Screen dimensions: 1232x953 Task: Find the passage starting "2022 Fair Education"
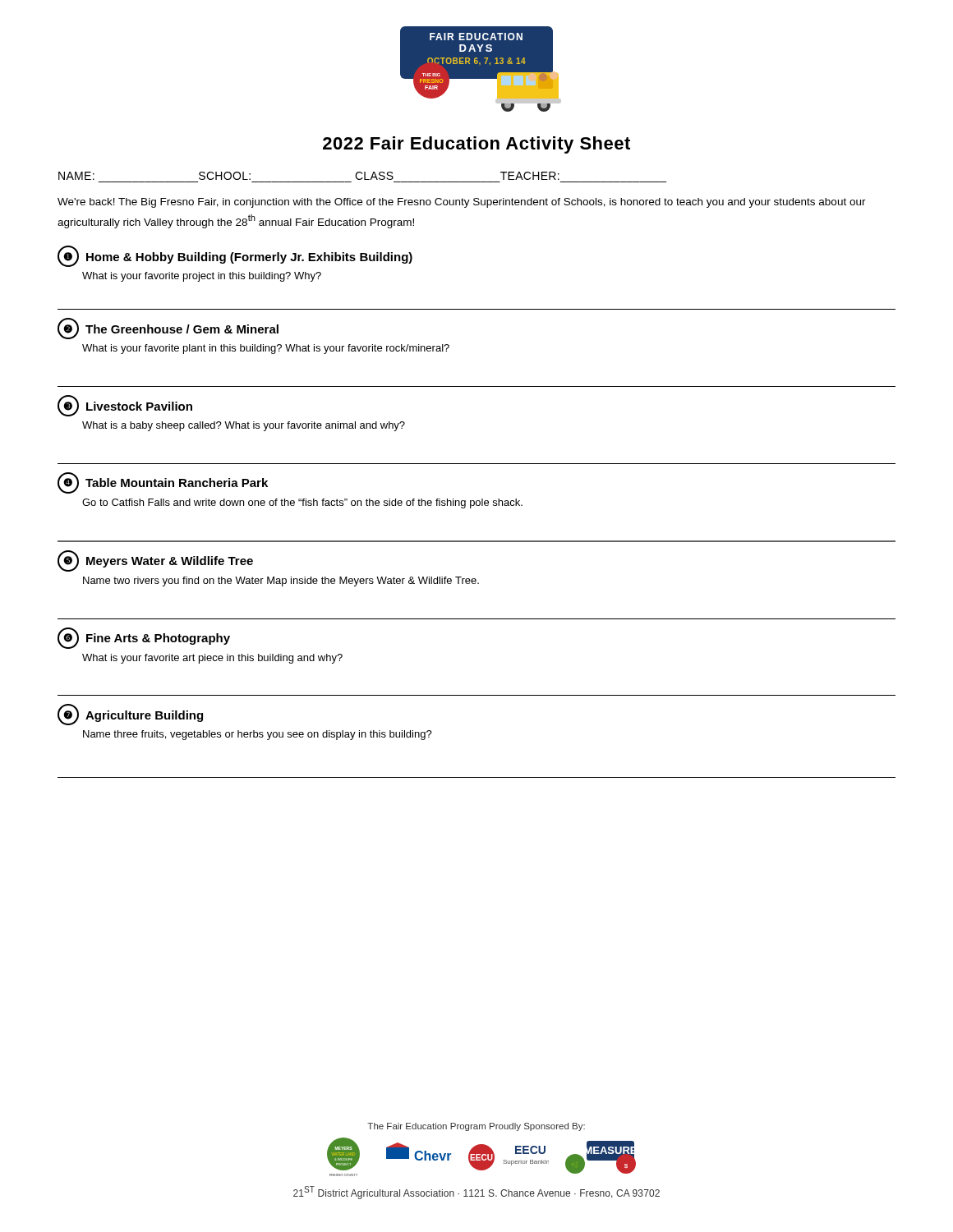[x=476, y=144]
